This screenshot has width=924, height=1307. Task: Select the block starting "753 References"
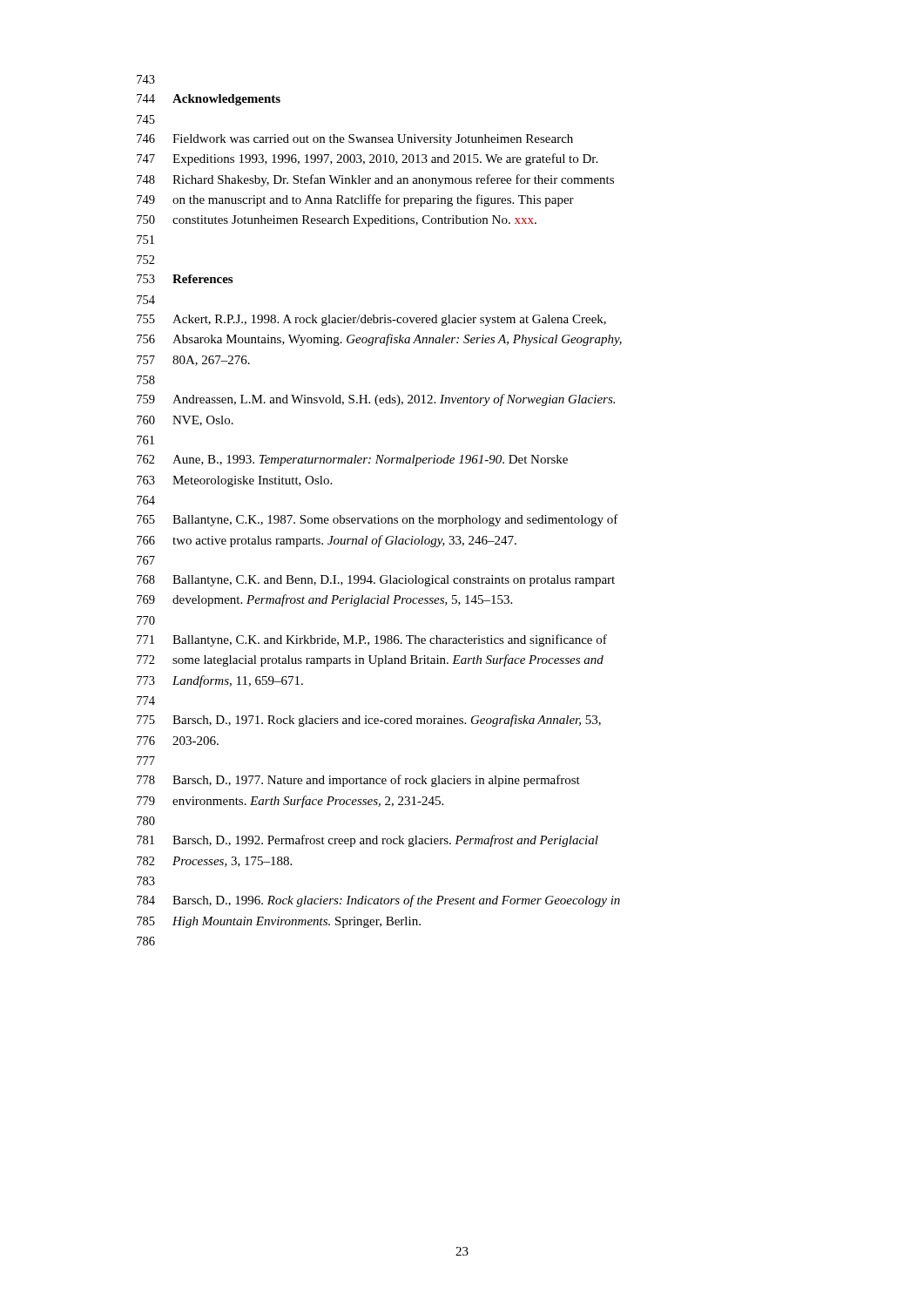click(x=185, y=279)
